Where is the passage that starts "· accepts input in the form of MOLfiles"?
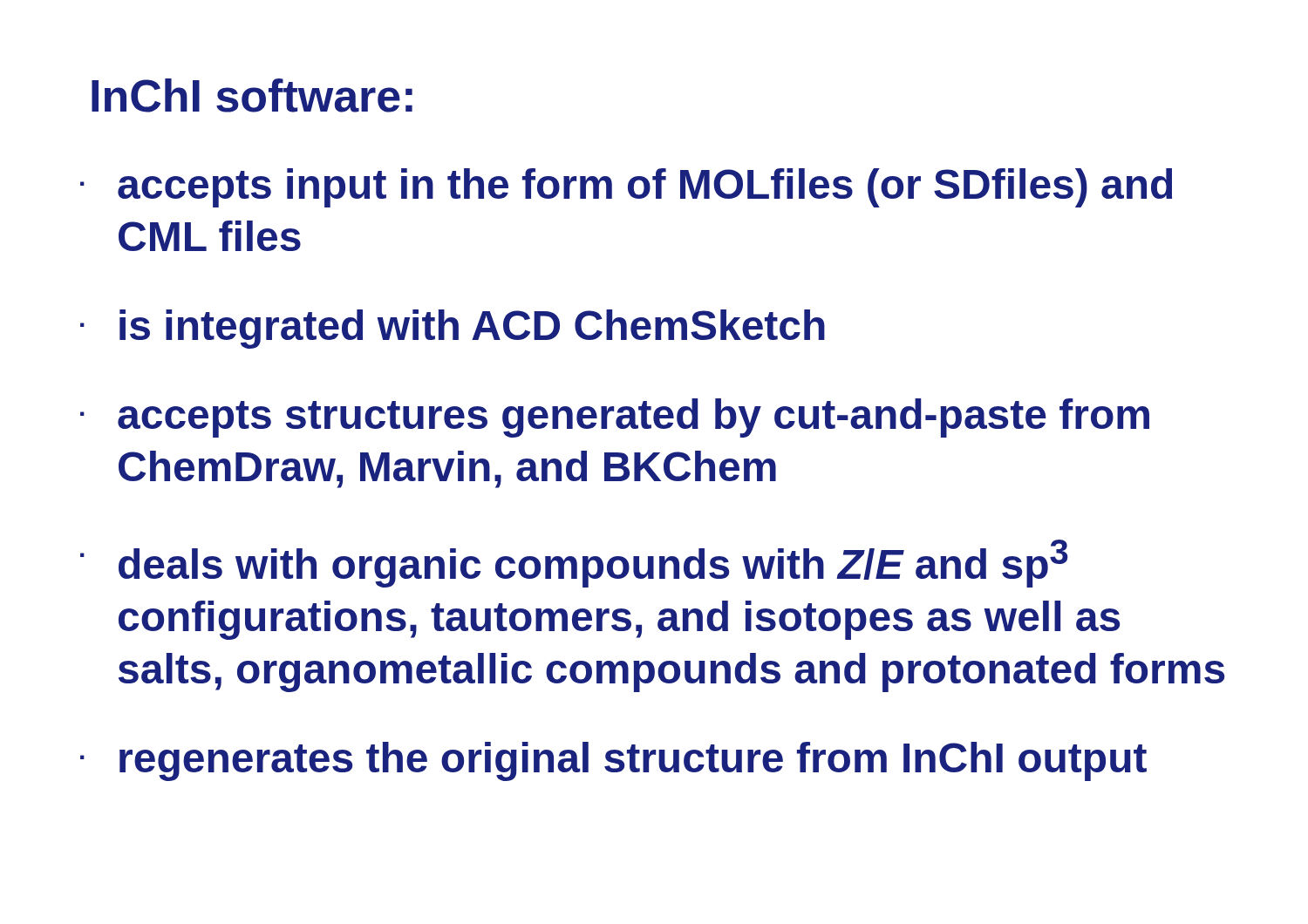 point(658,211)
